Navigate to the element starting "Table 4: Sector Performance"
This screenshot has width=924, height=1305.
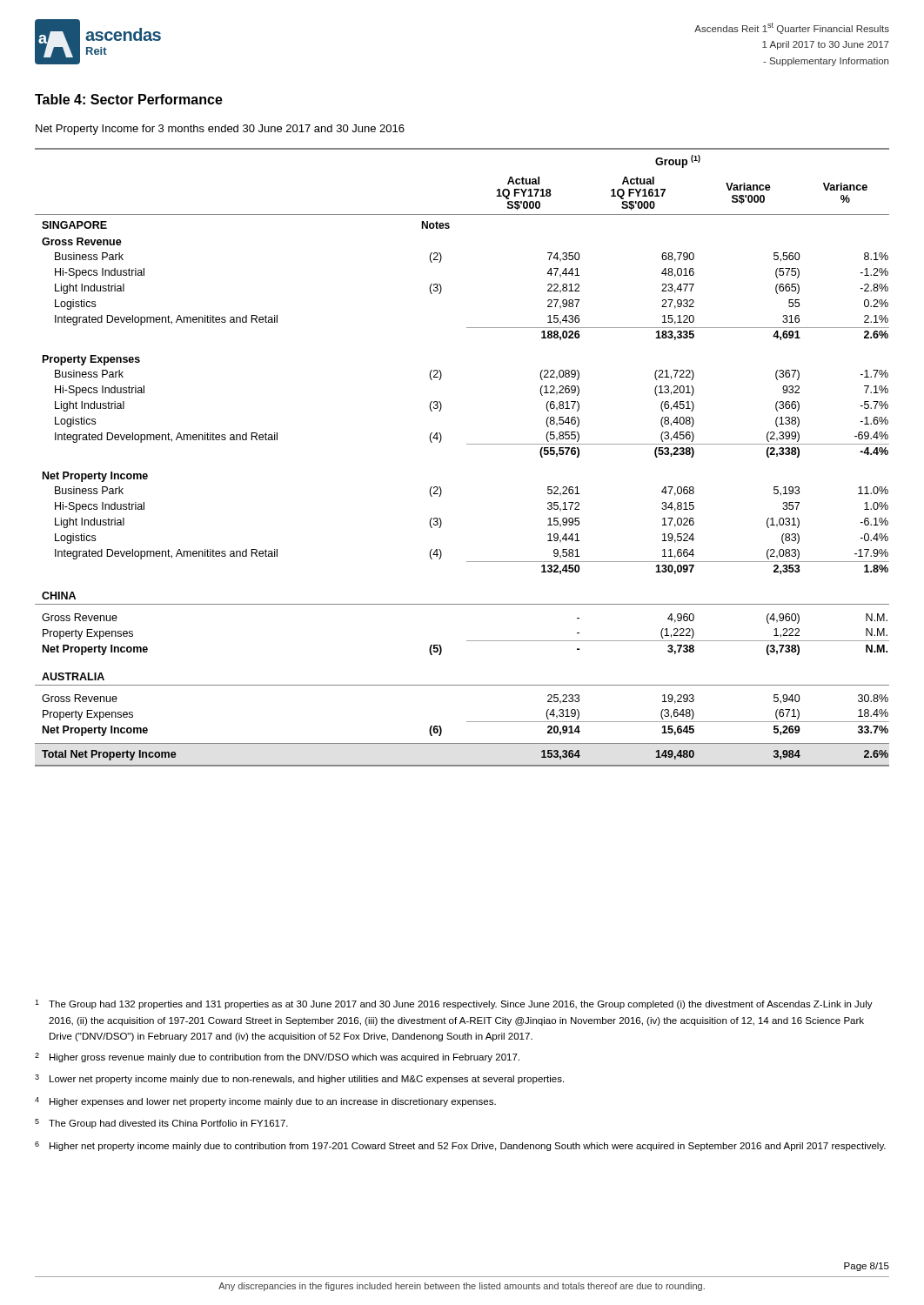[x=129, y=100]
